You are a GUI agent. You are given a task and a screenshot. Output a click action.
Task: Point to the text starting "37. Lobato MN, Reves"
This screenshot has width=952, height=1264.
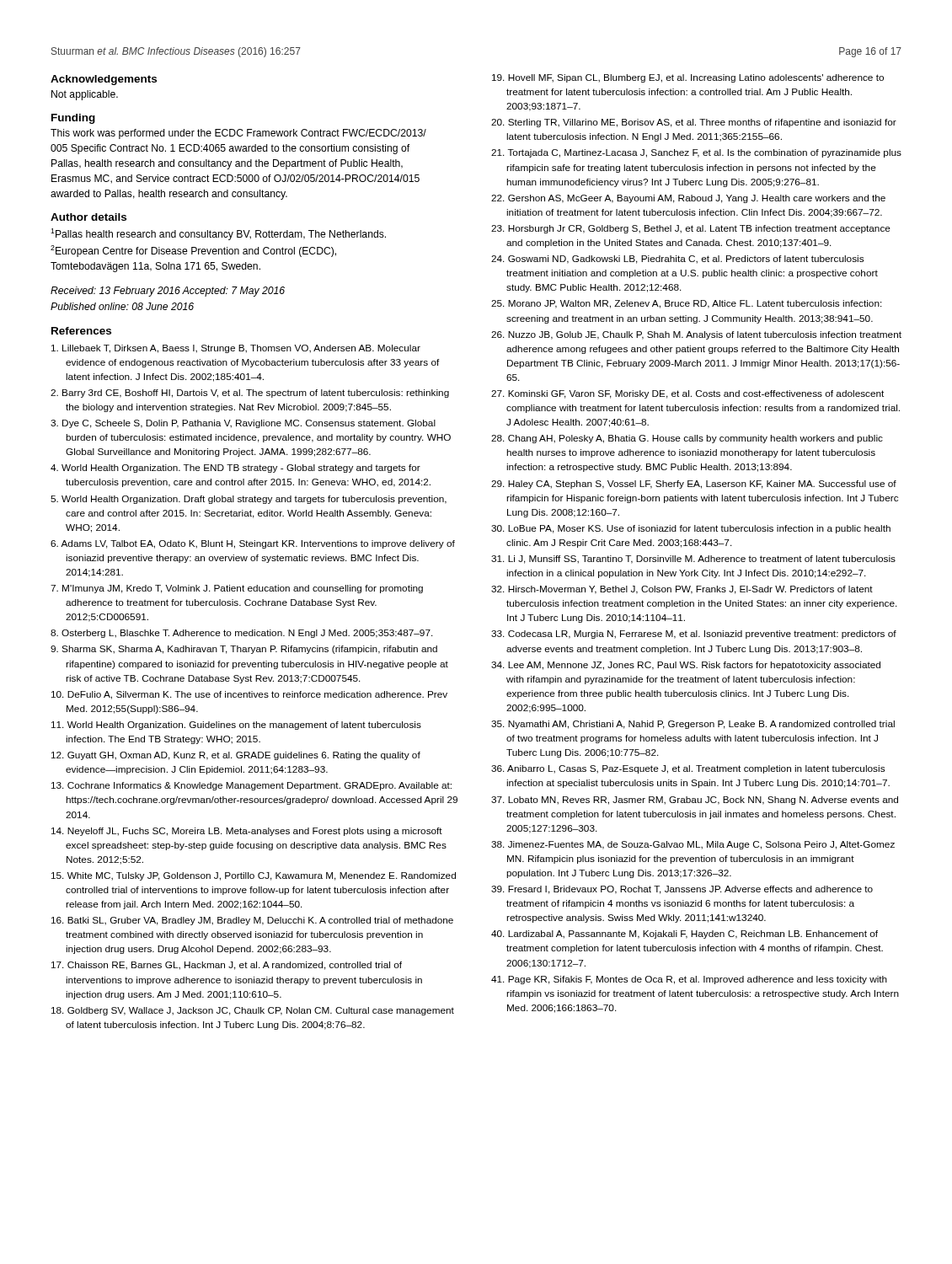[695, 814]
